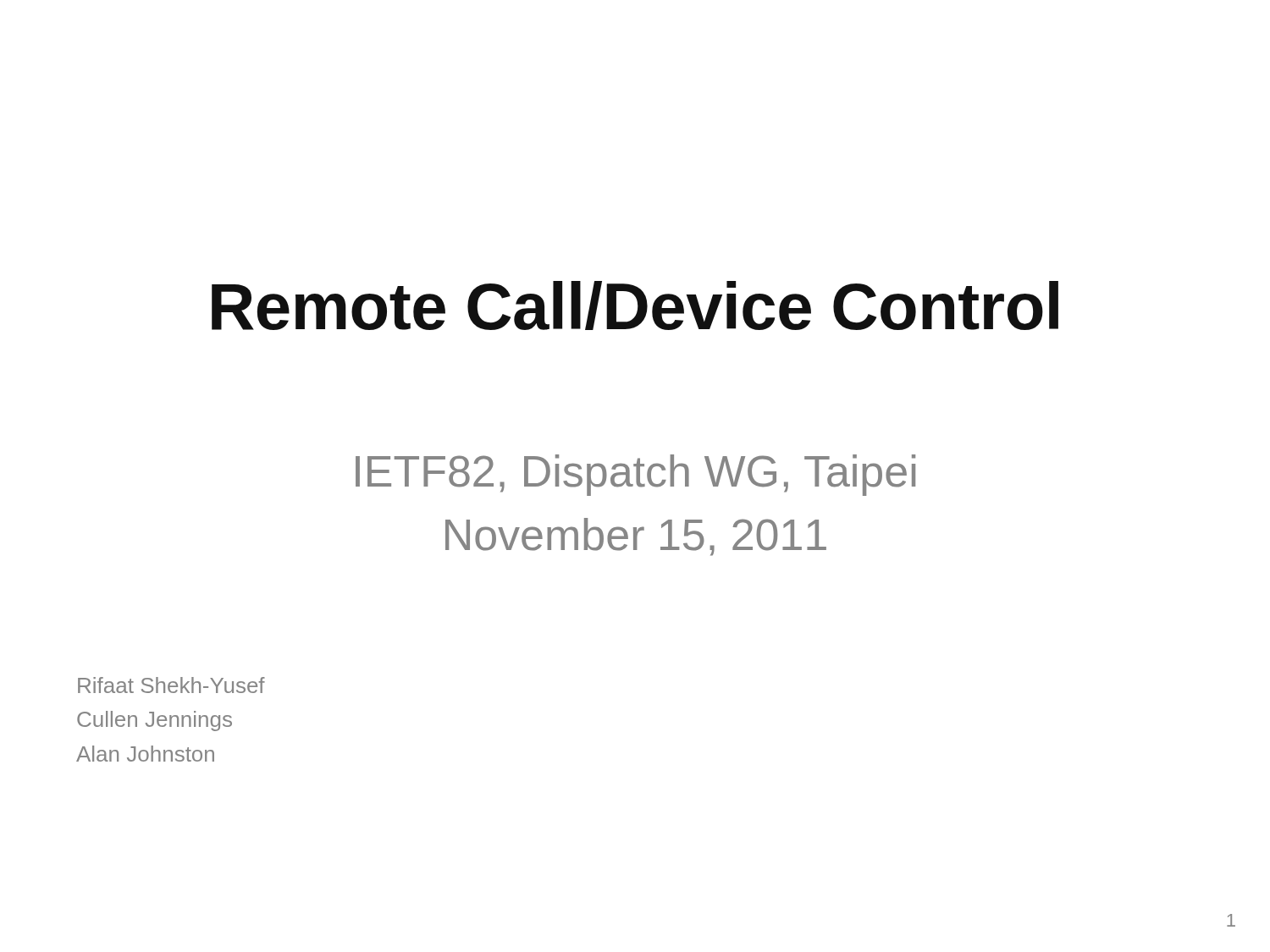Point to the text block starting "Rifaat Shekh-Yusef Cullen Jennings Alan Johnston"
This screenshot has height=952, width=1270.
[170, 720]
